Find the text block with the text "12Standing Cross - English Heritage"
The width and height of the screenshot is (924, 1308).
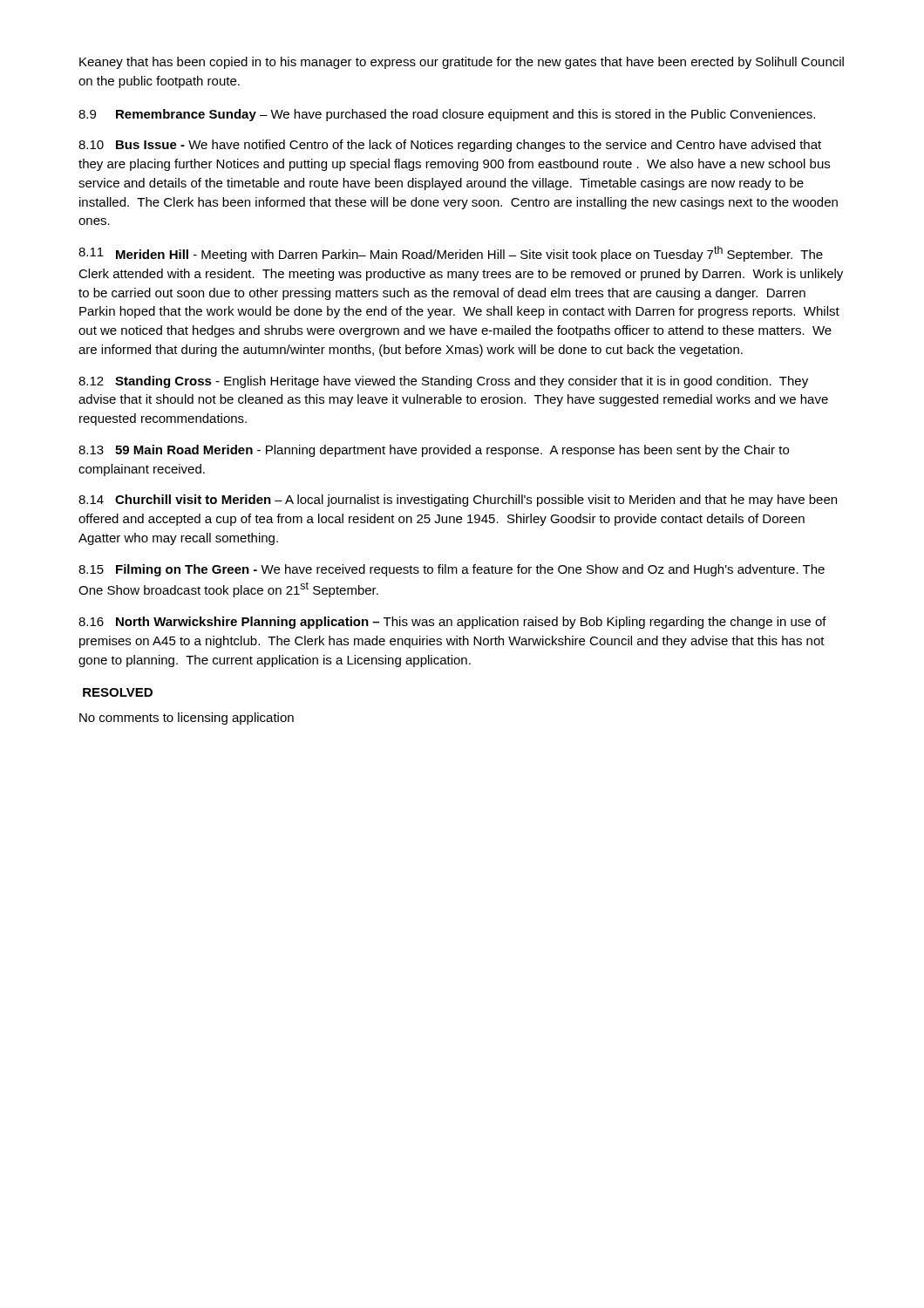453,398
